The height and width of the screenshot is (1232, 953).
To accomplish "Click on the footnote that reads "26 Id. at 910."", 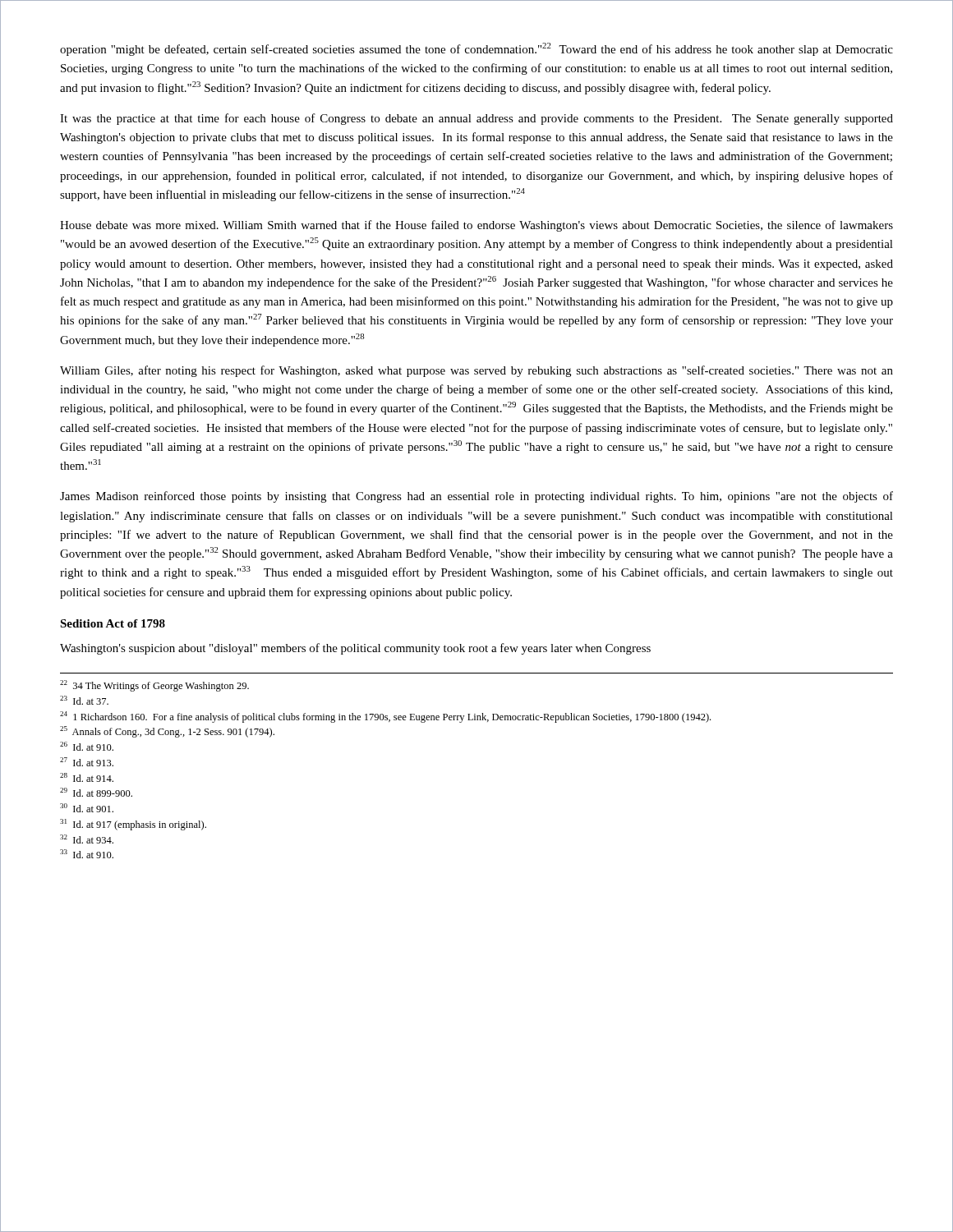I will tap(87, 747).
